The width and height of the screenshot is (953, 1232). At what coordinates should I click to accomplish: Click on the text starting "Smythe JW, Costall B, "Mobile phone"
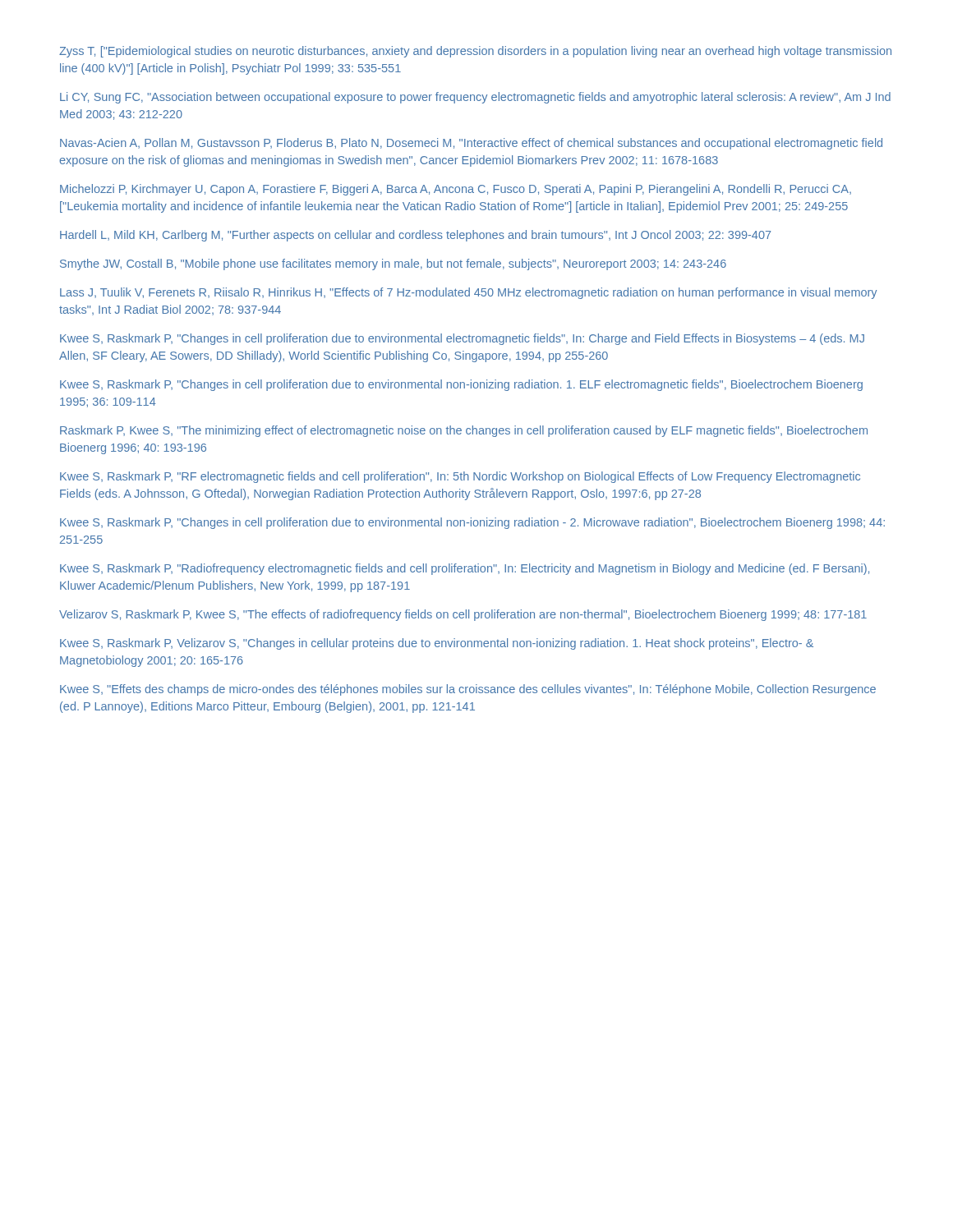[393, 264]
